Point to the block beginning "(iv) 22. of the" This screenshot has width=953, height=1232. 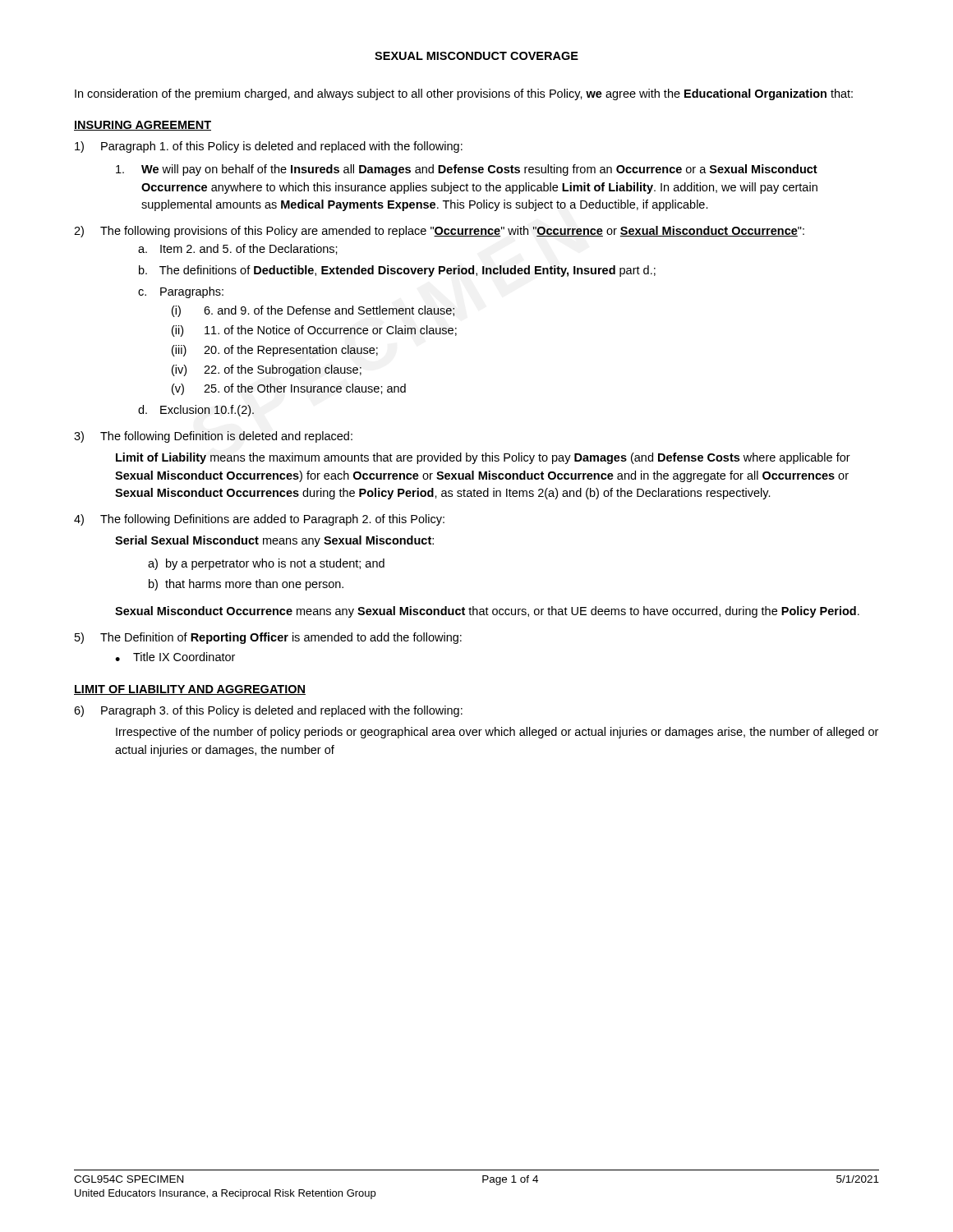[x=266, y=370]
